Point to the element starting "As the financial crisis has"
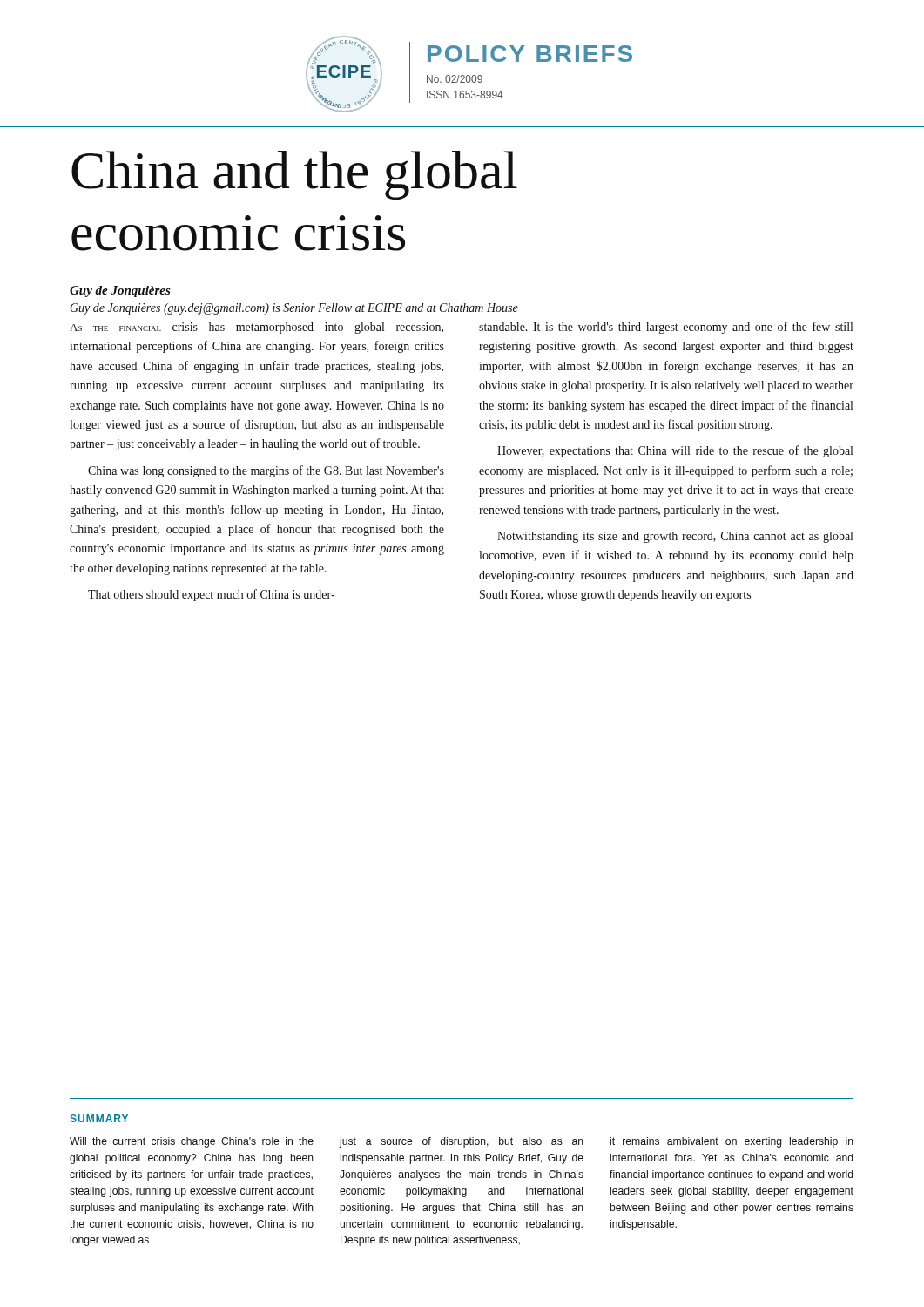 click(262, 327)
